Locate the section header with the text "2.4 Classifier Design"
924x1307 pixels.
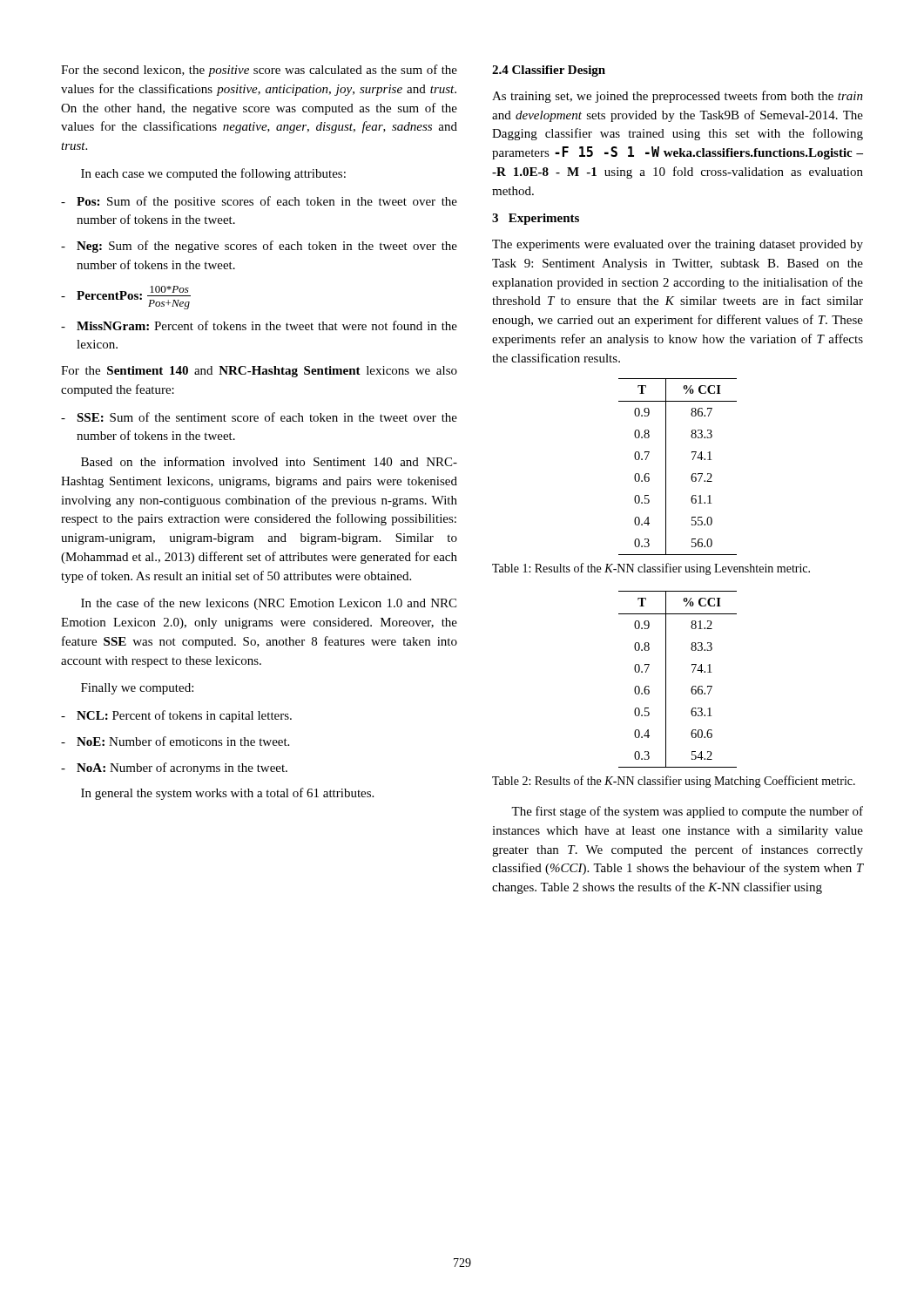click(549, 71)
